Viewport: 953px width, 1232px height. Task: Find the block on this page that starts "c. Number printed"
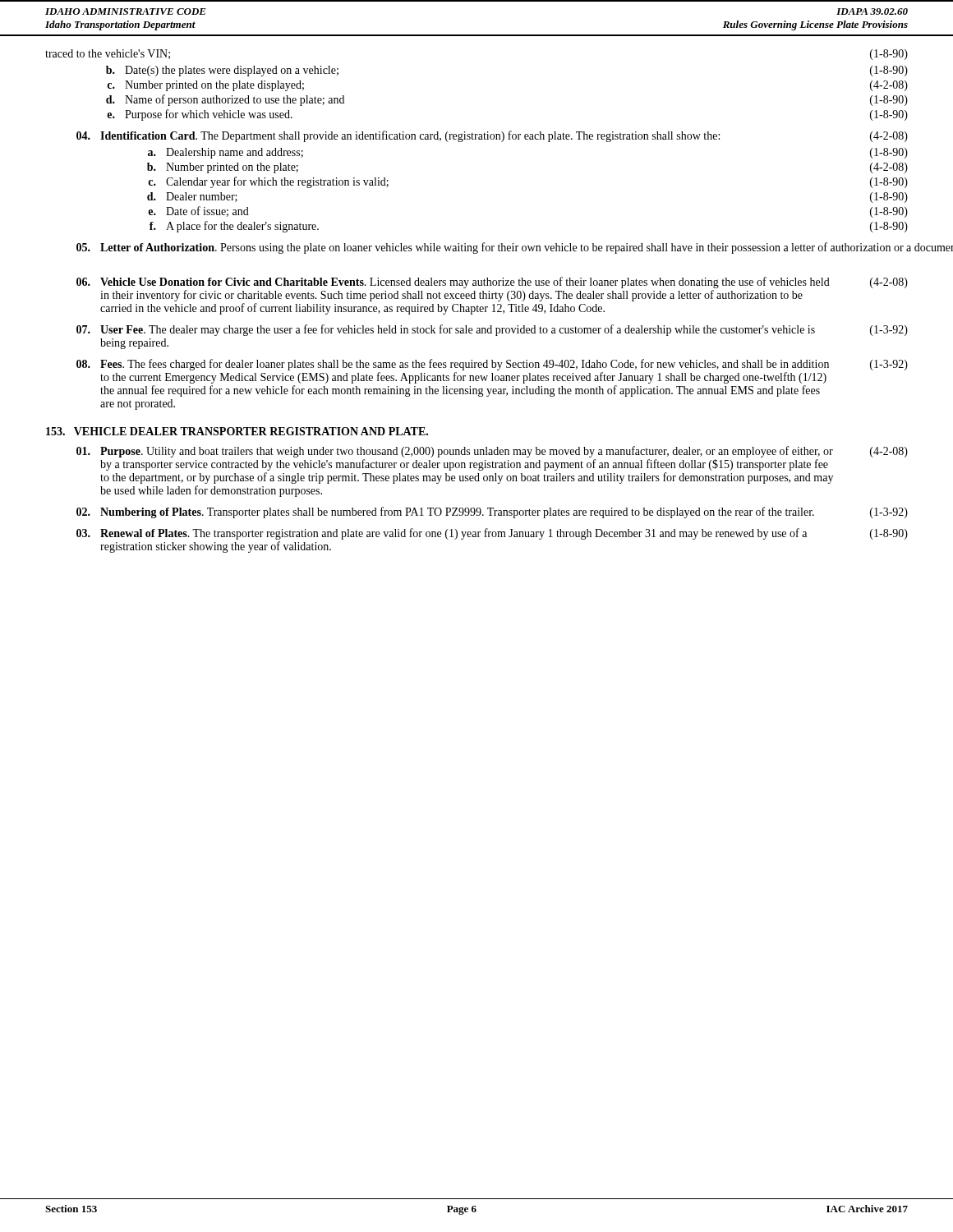(x=203, y=86)
